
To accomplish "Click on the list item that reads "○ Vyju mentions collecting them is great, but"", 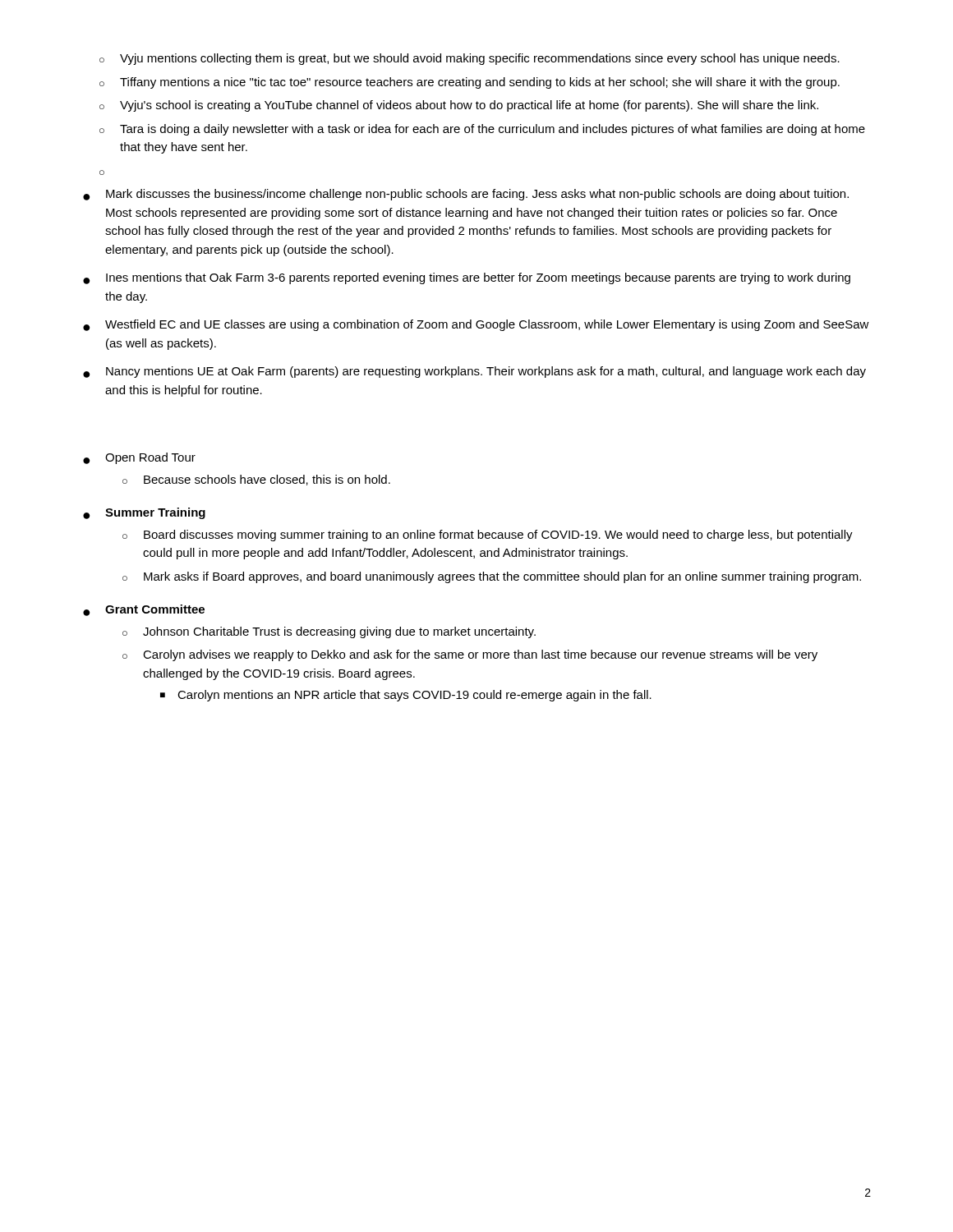I will pos(476,115).
